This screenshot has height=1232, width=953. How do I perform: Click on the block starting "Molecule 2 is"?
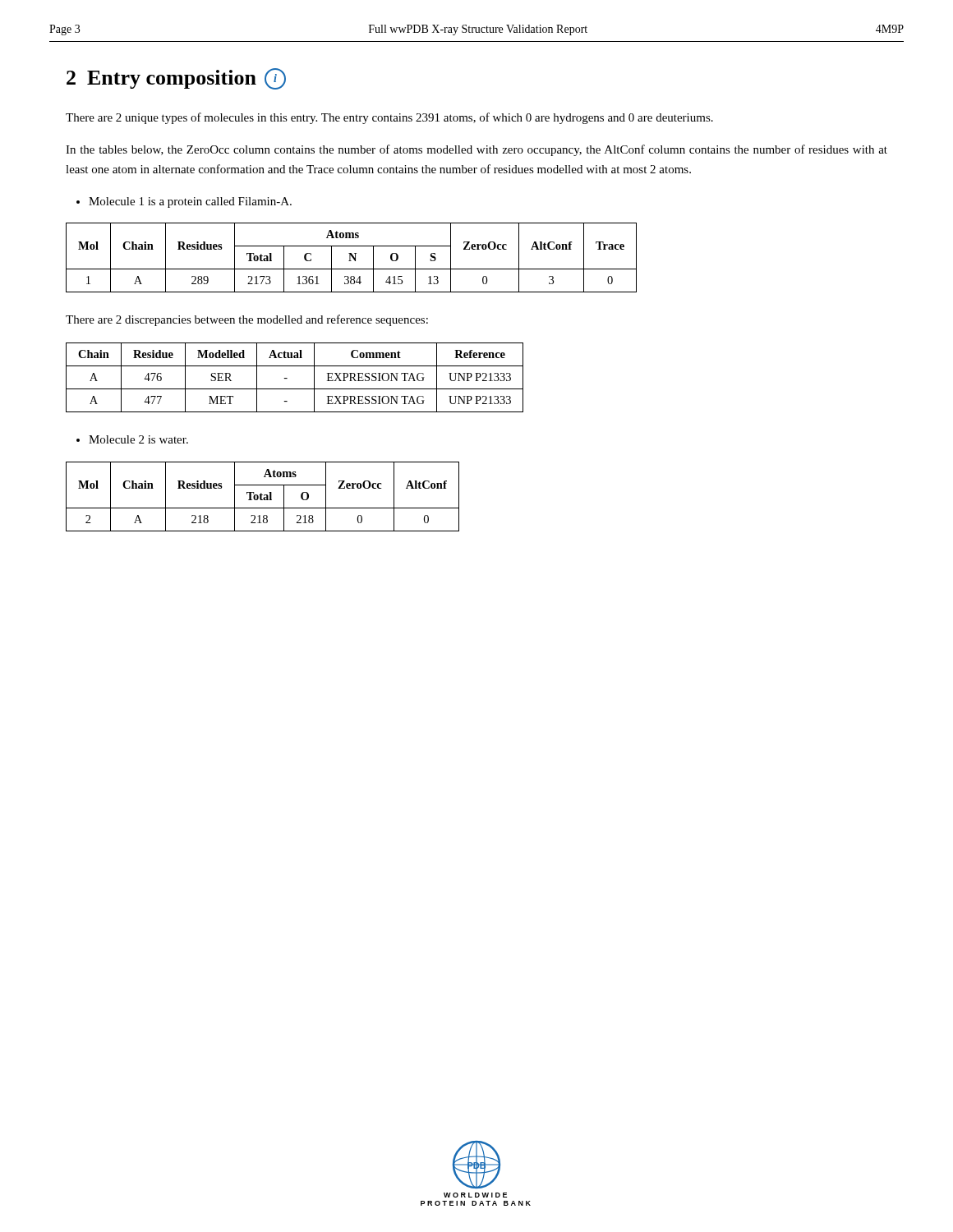pyautogui.click(x=132, y=439)
